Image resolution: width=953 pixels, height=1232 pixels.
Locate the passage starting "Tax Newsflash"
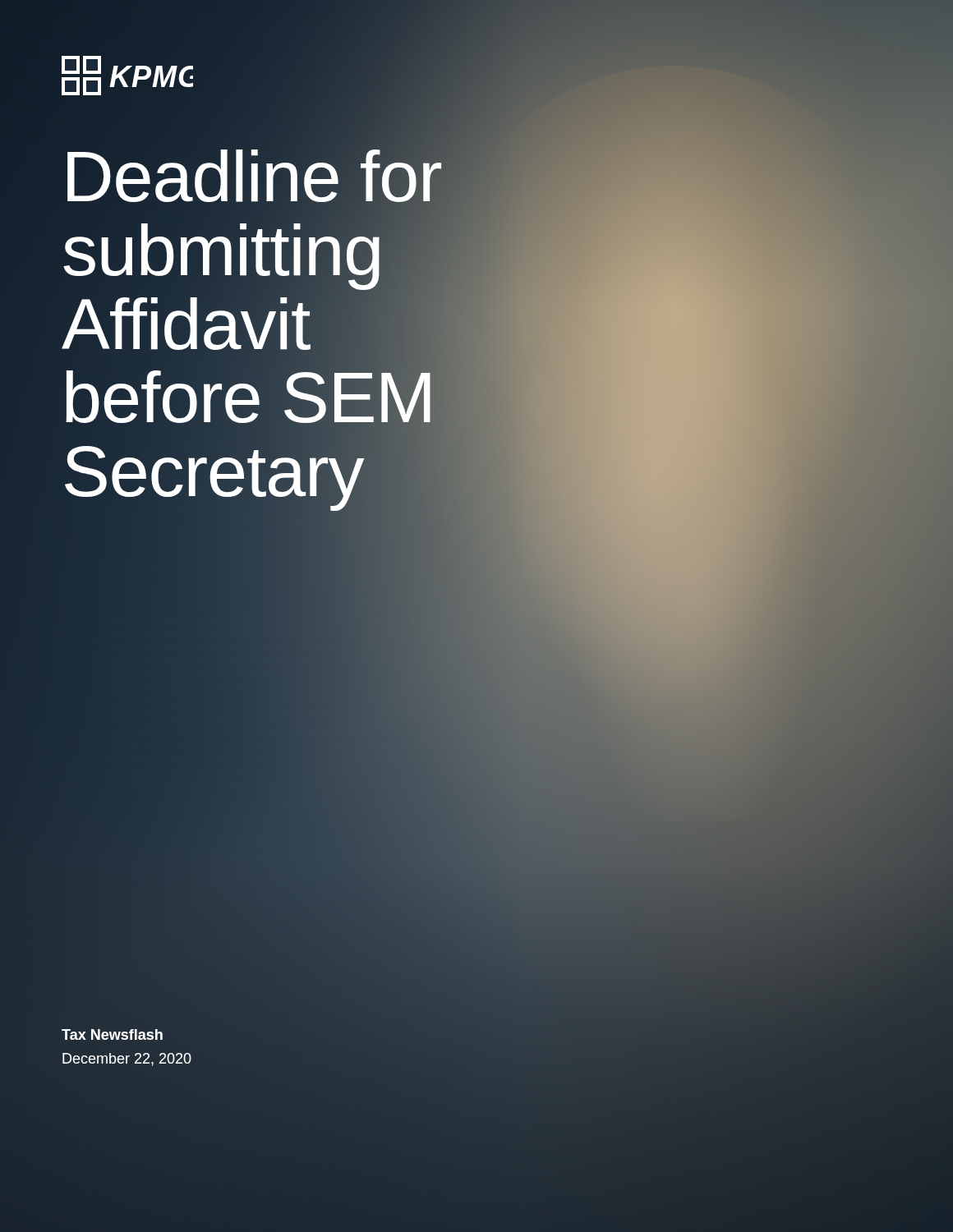point(112,1035)
